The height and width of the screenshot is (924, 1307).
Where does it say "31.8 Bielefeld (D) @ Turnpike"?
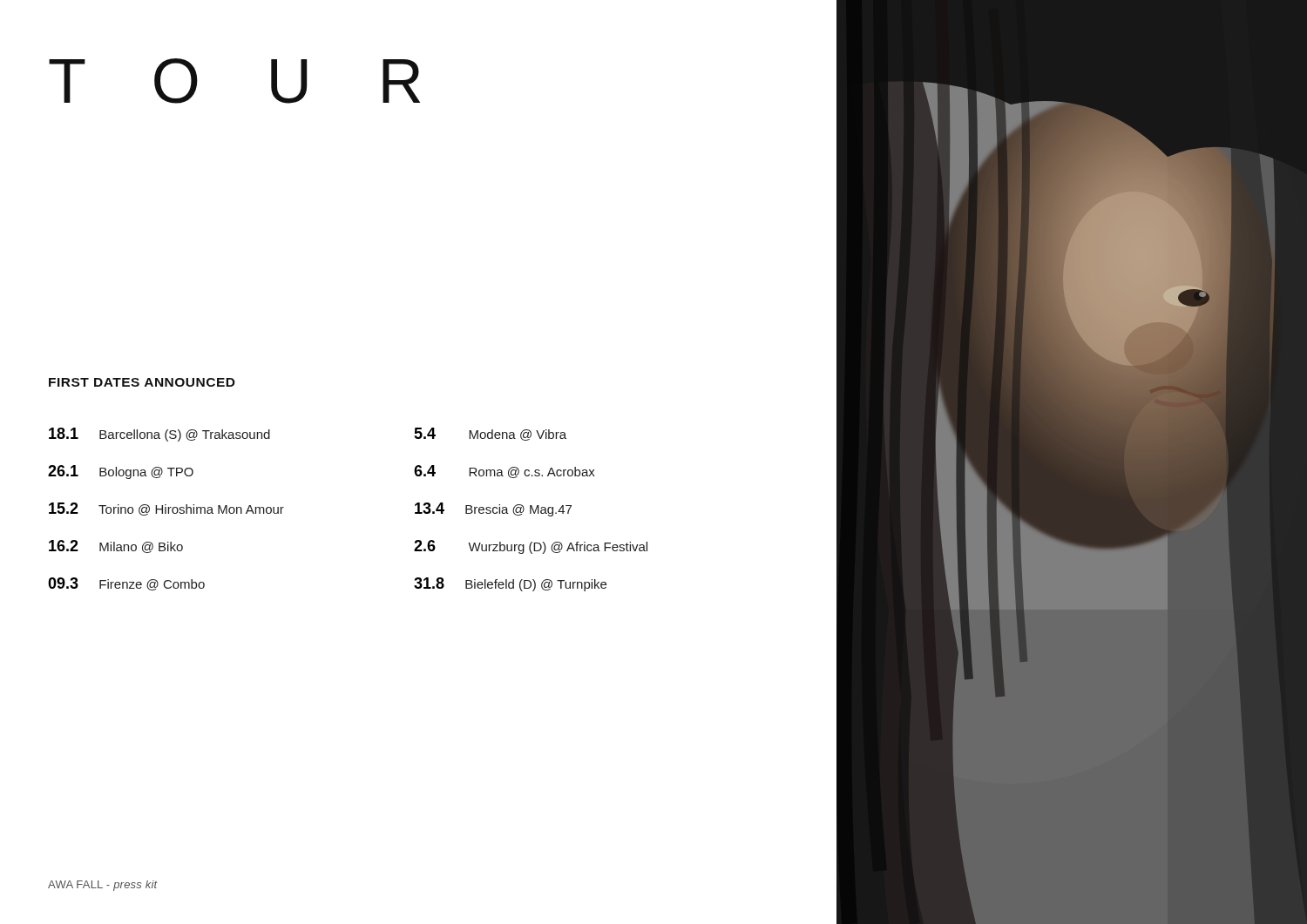[597, 584]
